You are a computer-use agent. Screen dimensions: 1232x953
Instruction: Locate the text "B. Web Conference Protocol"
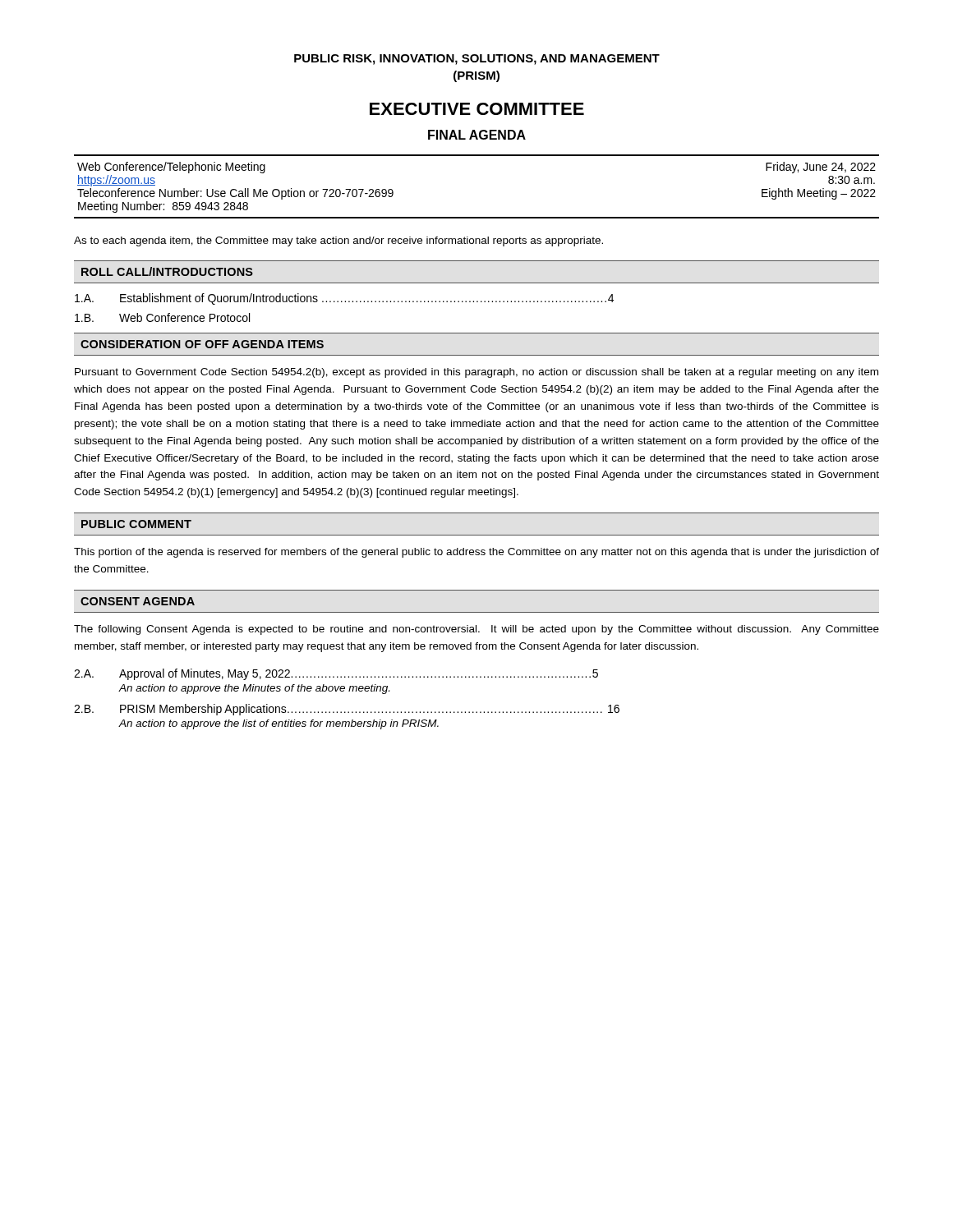pyautogui.click(x=162, y=317)
